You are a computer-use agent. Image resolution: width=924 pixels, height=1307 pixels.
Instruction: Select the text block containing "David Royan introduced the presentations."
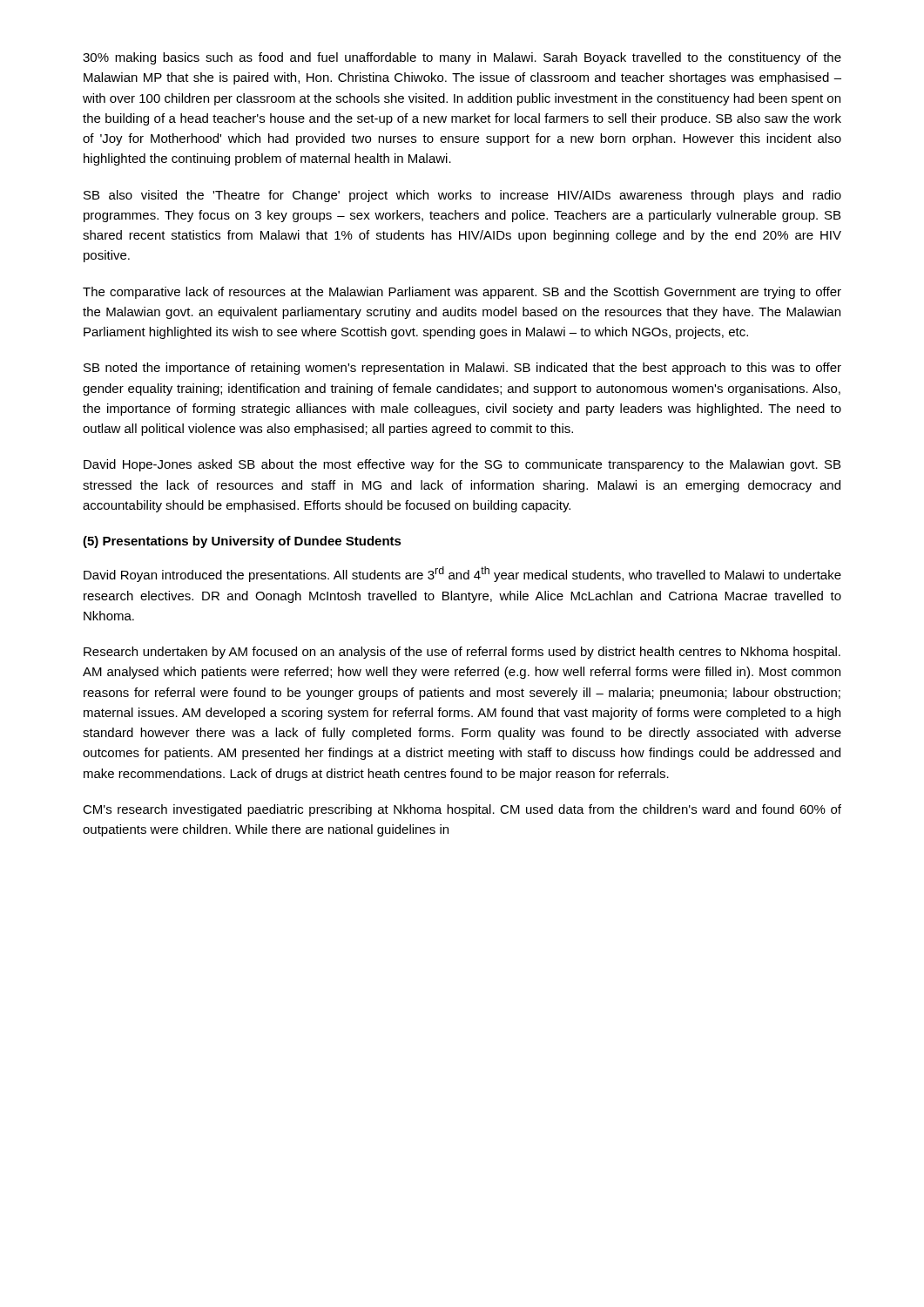[x=462, y=594]
